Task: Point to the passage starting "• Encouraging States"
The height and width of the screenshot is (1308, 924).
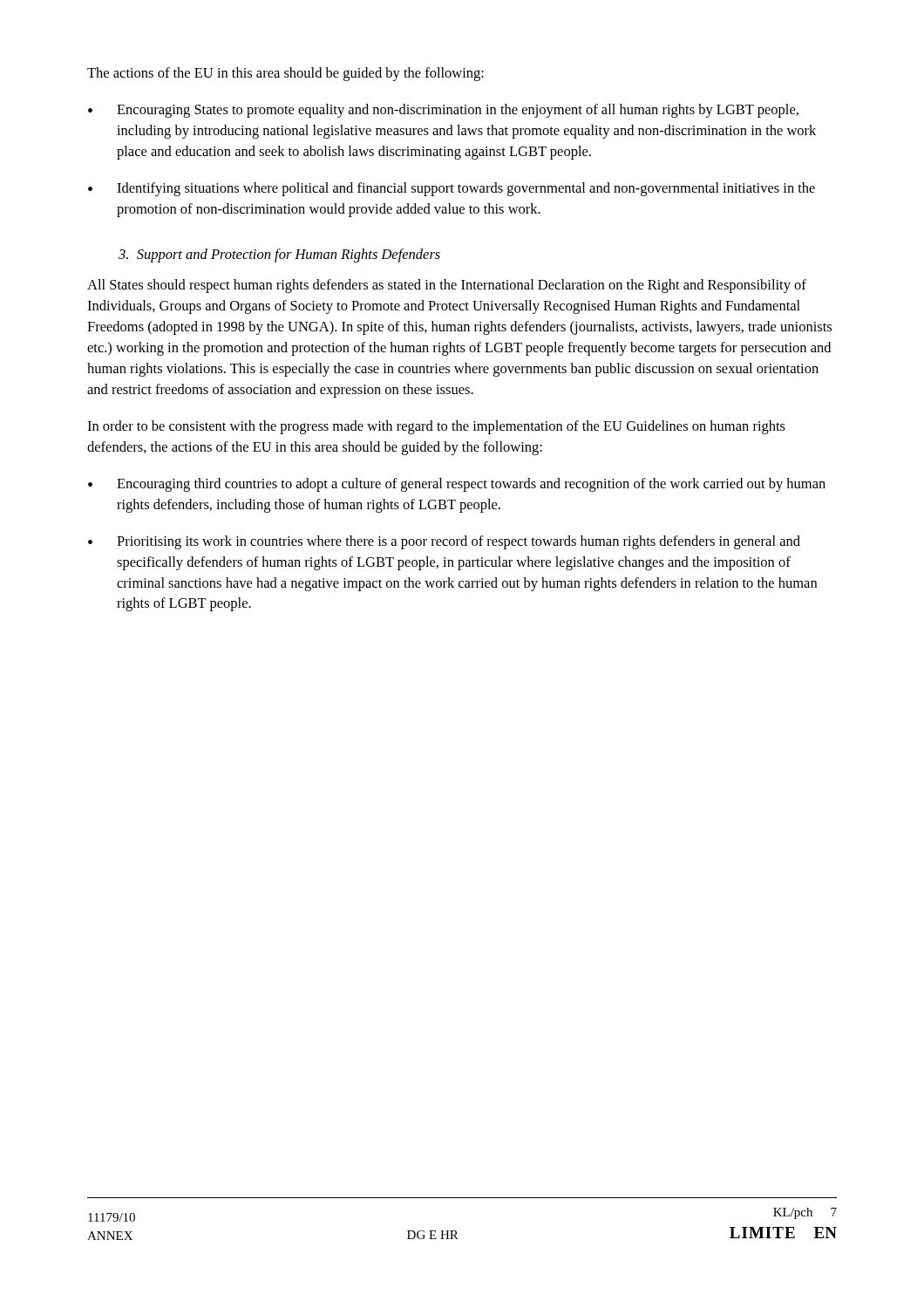Action: pyautogui.click(x=462, y=131)
